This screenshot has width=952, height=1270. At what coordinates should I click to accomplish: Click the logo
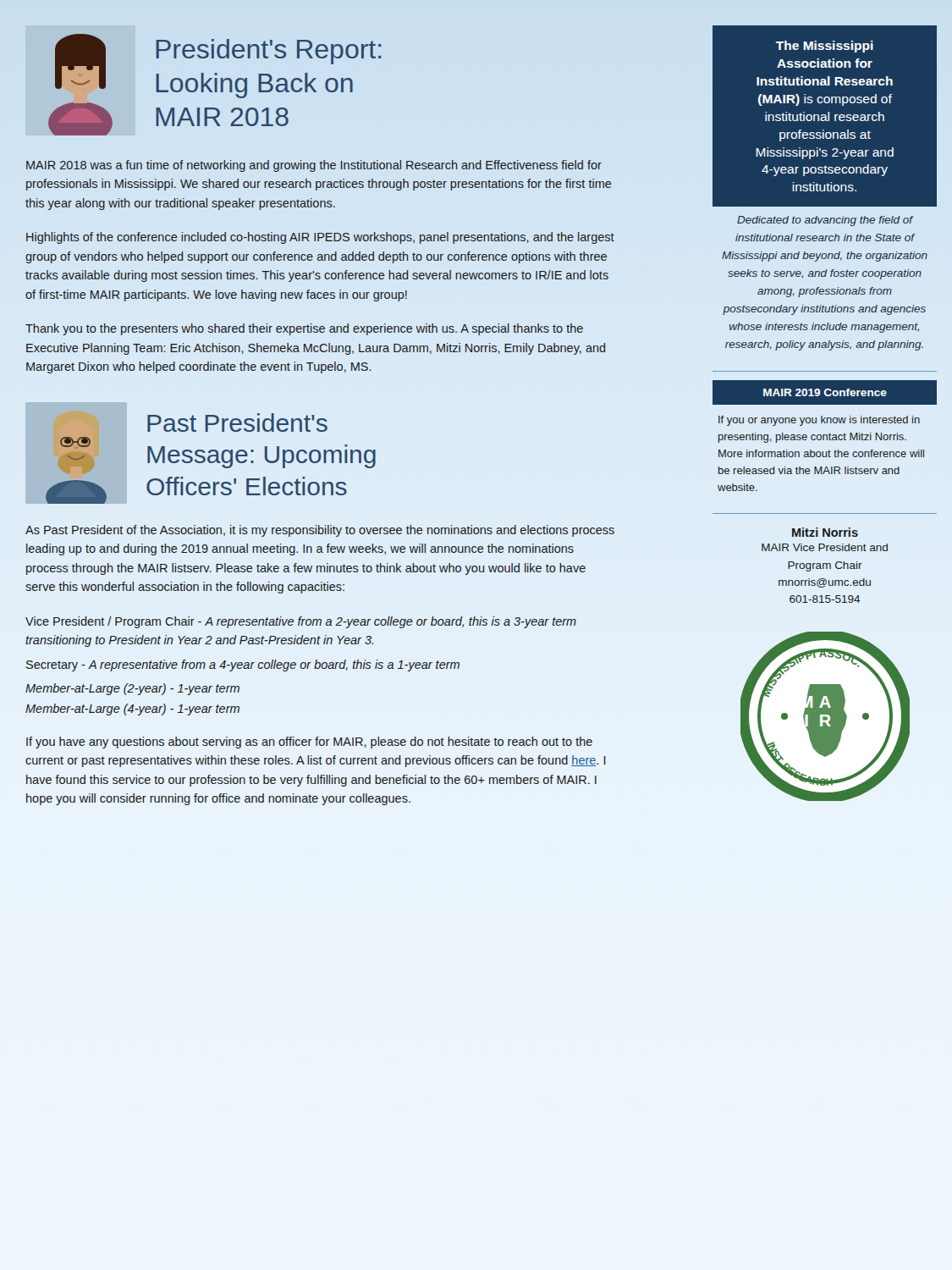[x=825, y=718]
